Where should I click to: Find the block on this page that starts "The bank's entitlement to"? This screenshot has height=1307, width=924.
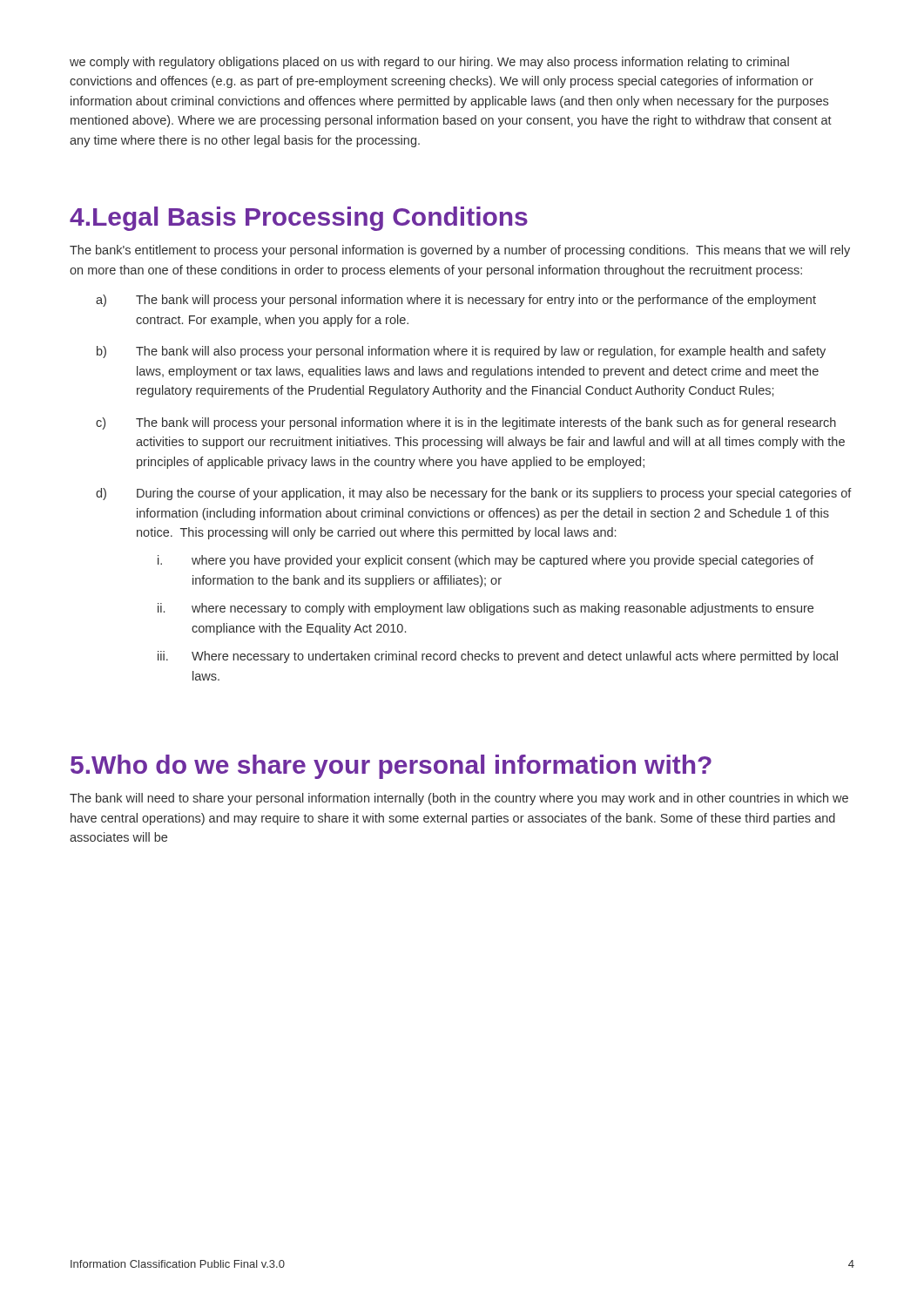coord(460,260)
